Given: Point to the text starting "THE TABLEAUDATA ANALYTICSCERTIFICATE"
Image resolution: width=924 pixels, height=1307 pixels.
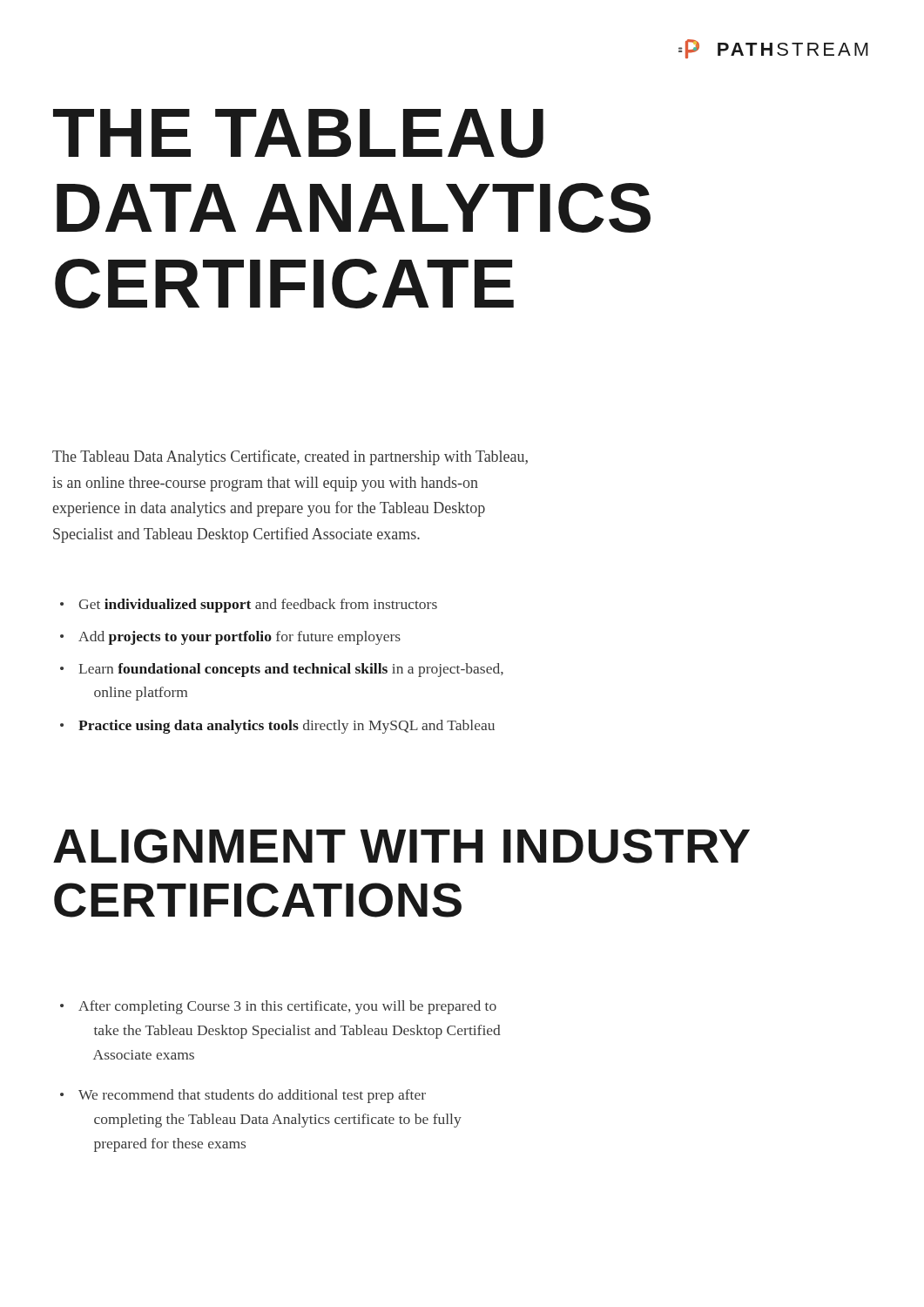Looking at the screenshot, I should click(x=462, y=209).
